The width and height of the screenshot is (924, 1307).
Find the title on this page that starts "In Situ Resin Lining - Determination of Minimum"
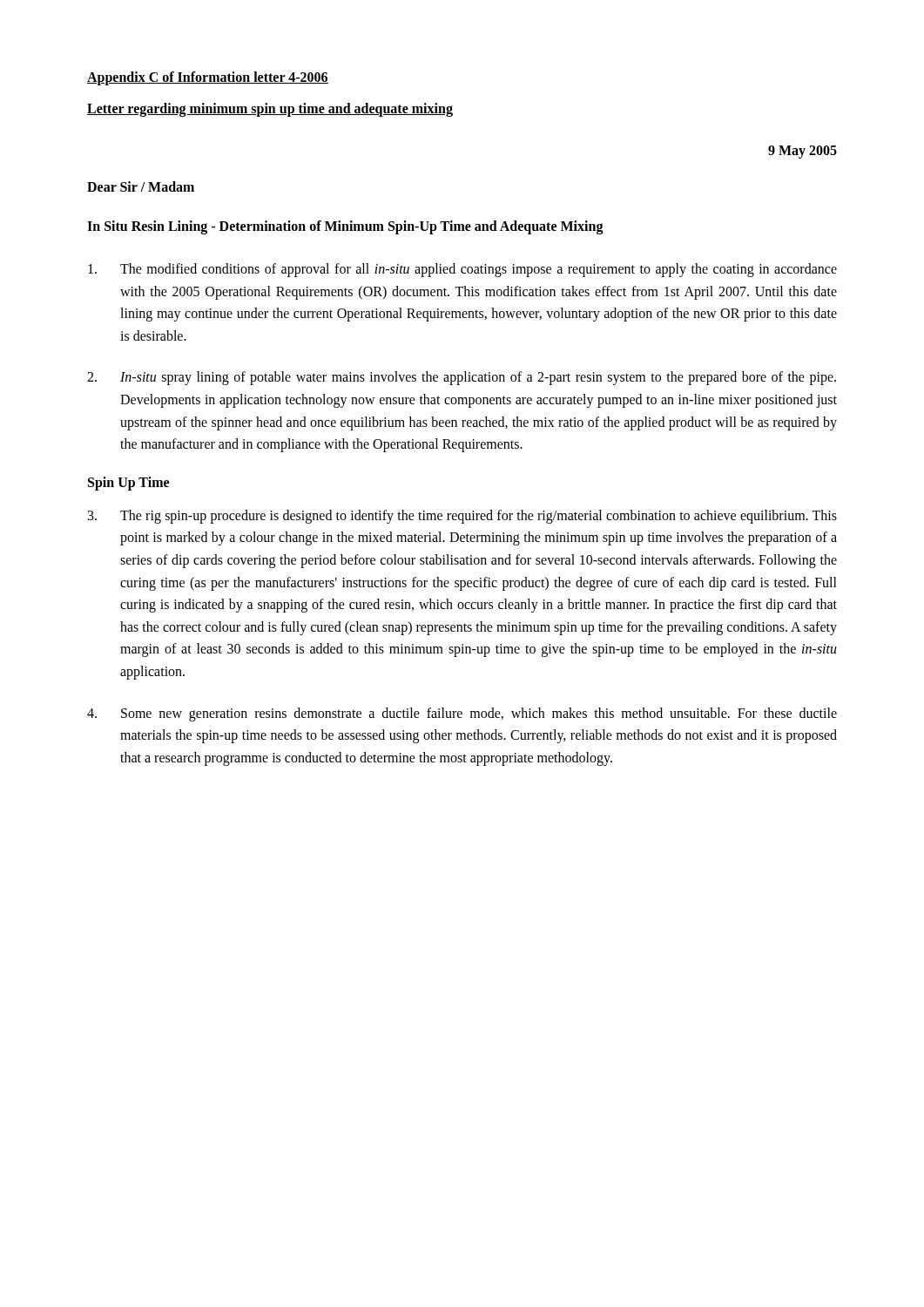[x=345, y=226]
